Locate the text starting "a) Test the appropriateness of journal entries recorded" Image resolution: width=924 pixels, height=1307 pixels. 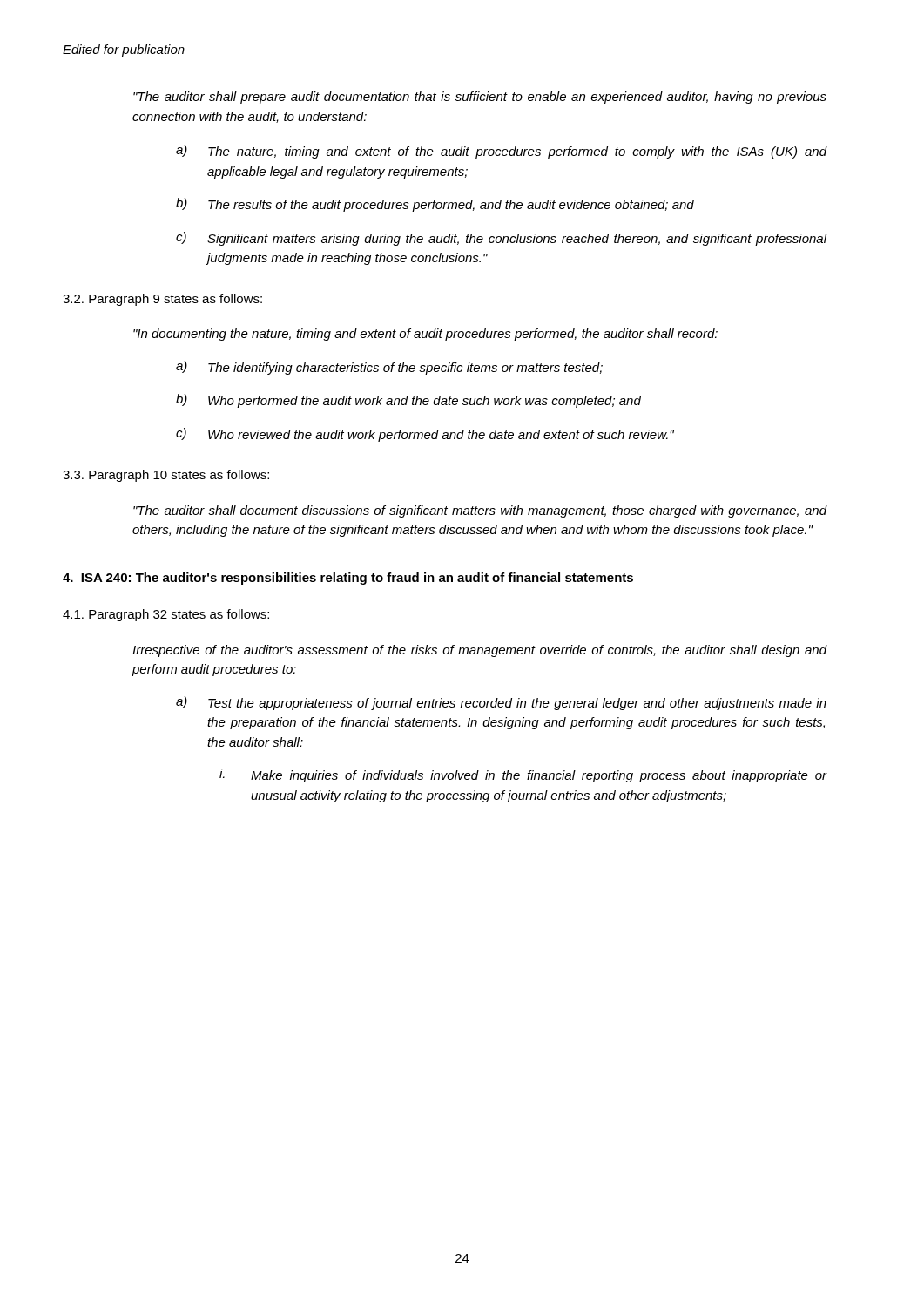(501, 723)
